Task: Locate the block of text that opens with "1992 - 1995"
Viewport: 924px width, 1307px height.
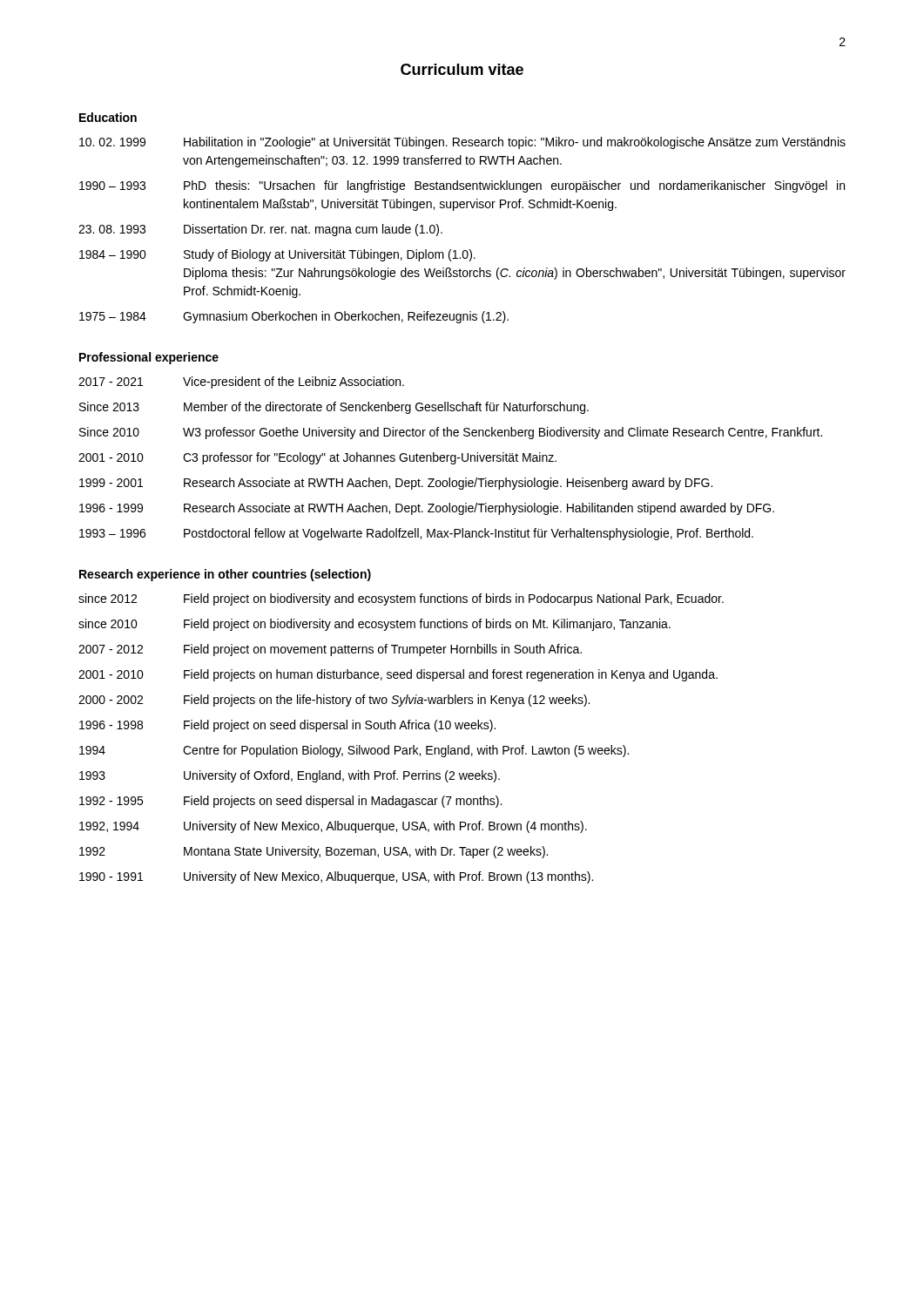Action: point(462,801)
